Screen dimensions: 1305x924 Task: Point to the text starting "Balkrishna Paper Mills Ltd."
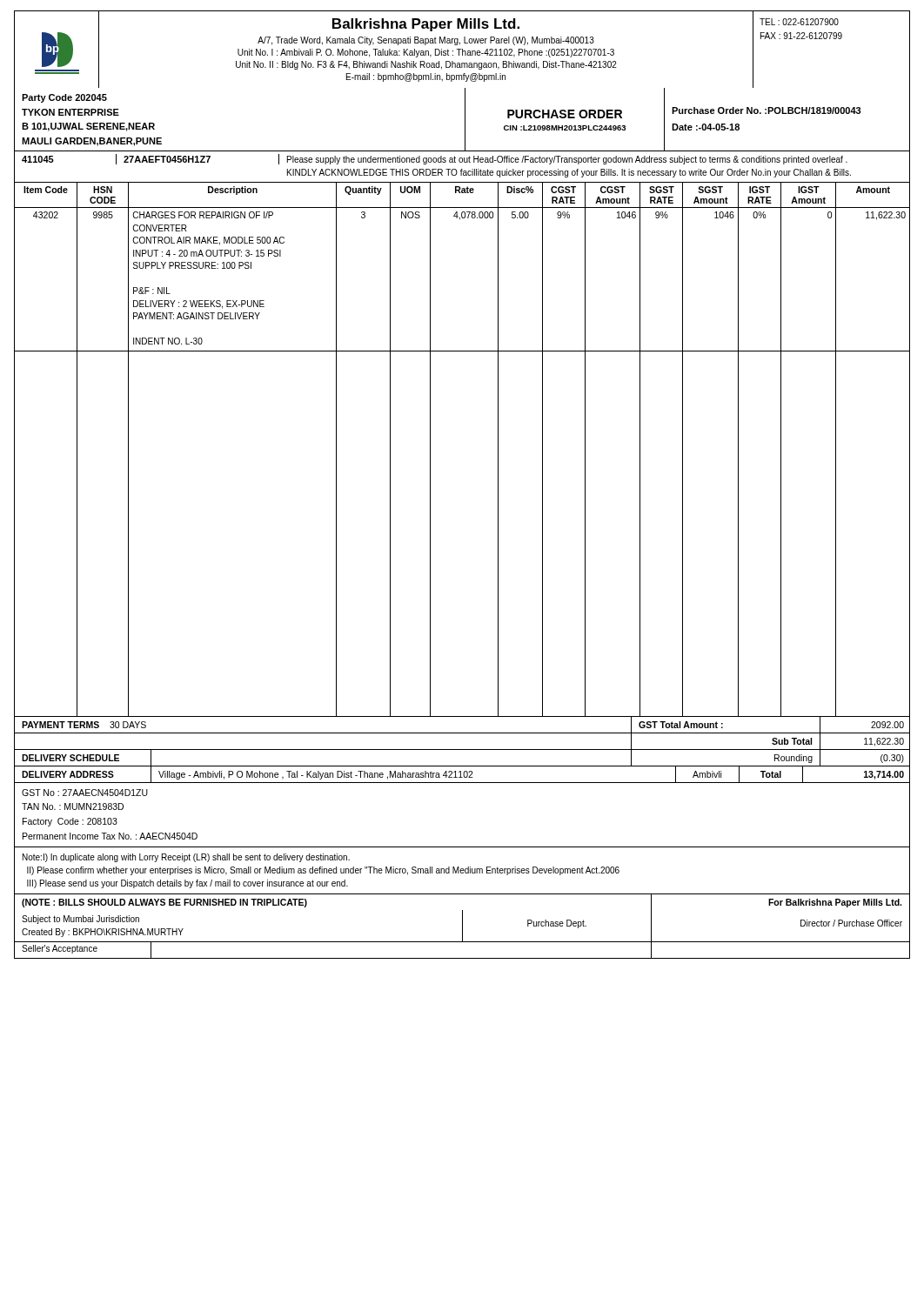click(426, 24)
